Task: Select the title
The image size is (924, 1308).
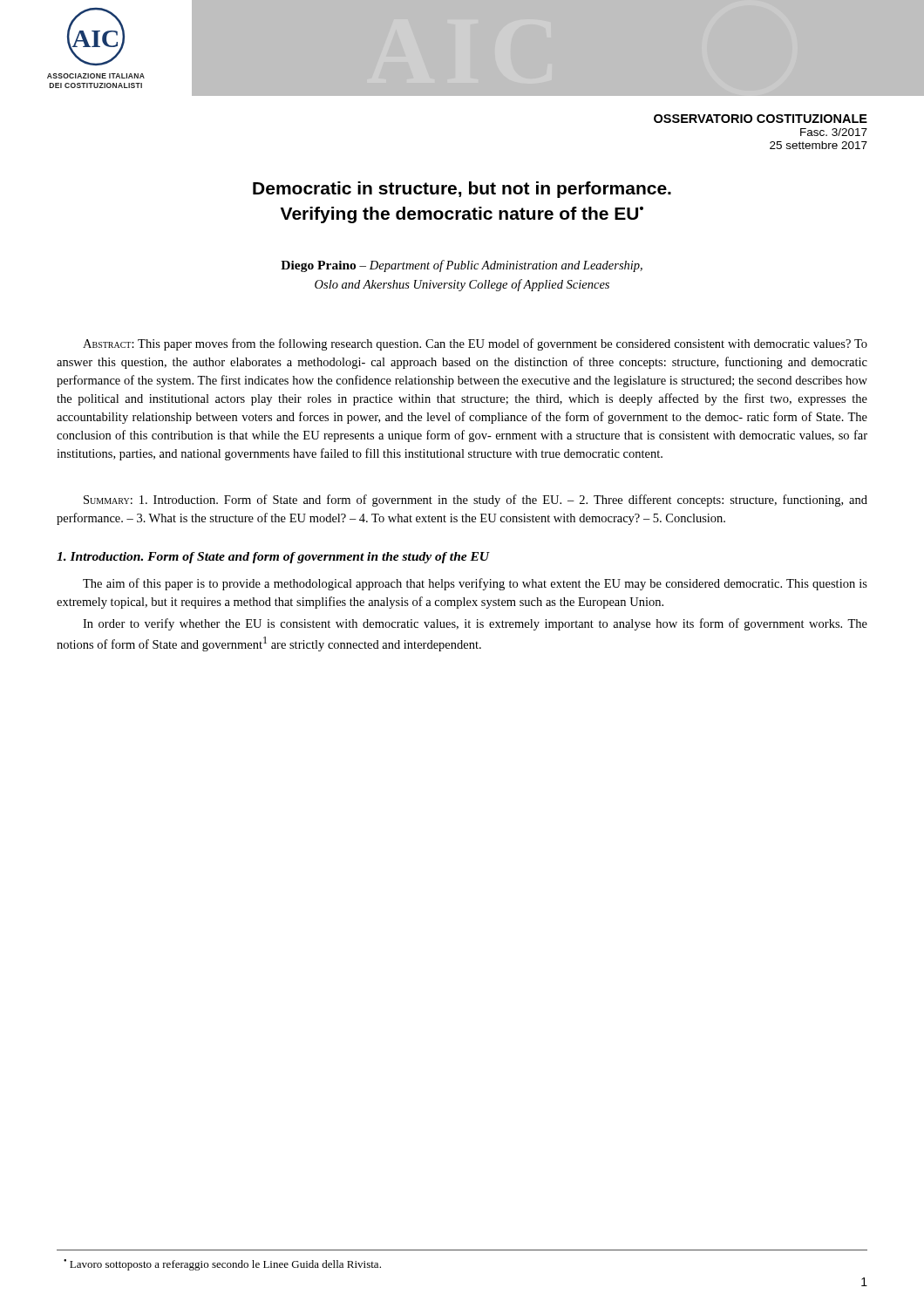Action: pyautogui.click(x=462, y=201)
